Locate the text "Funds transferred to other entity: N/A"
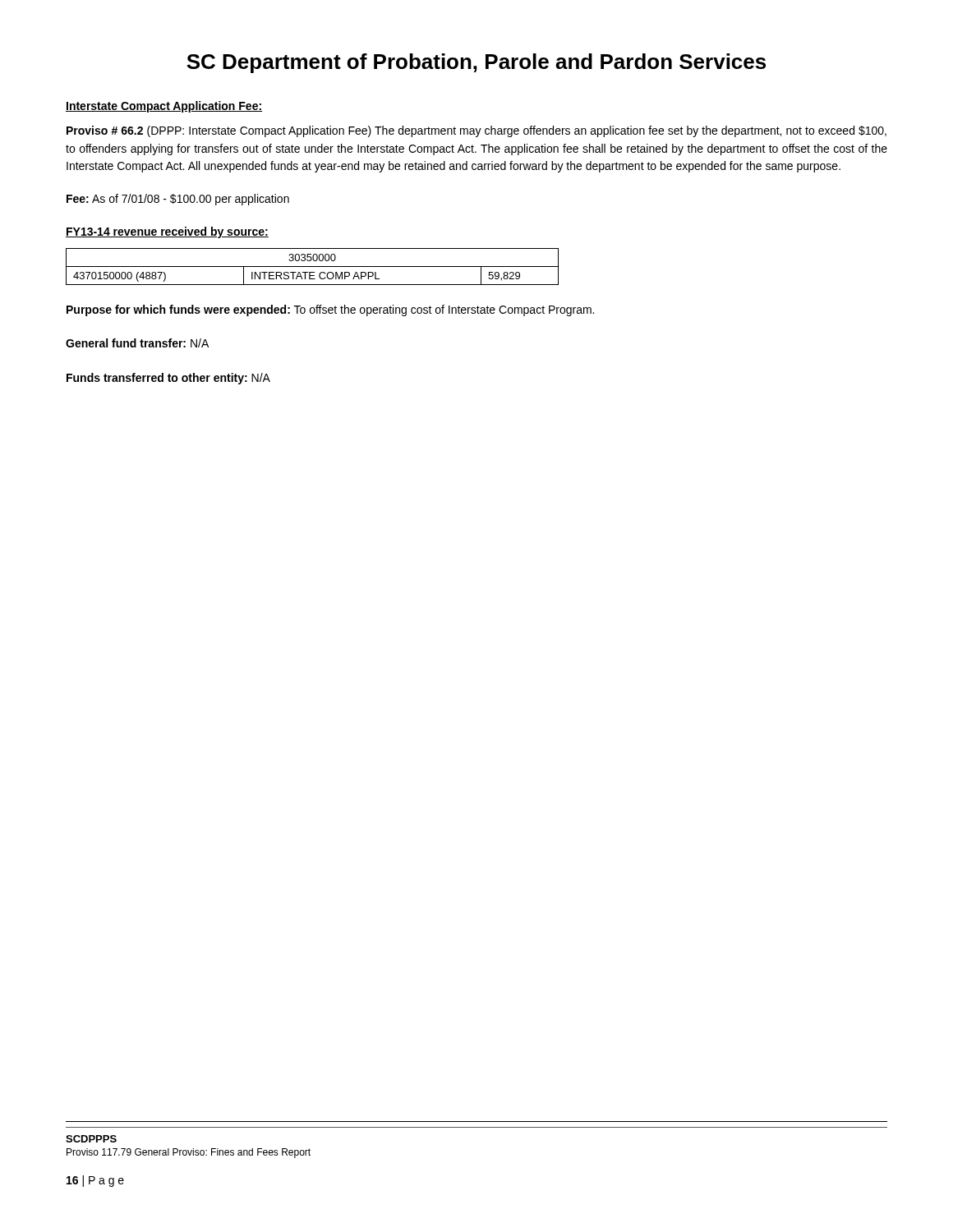953x1232 pixels. click(168, 378)
